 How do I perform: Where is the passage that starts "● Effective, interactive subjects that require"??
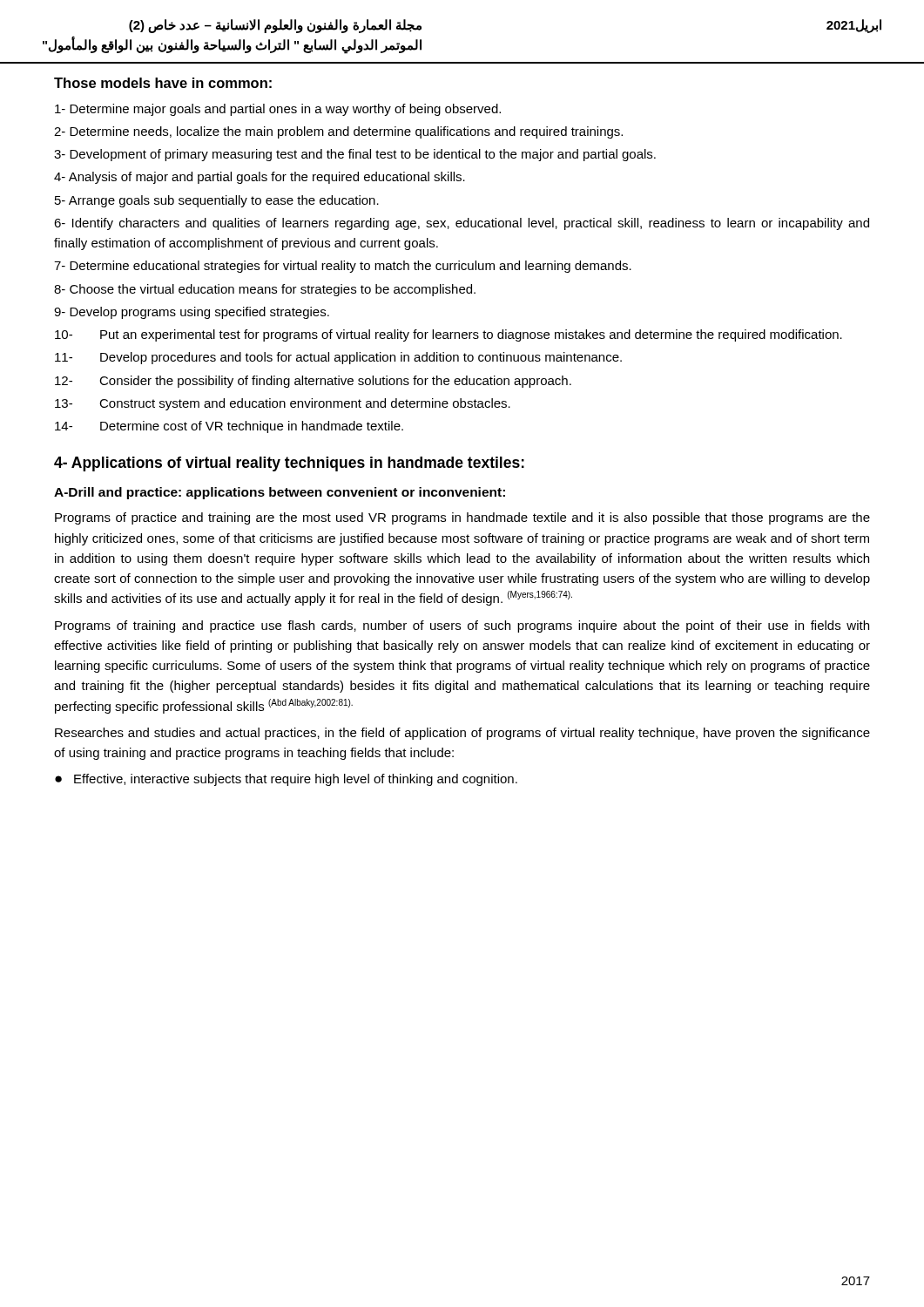tap(462, 779)
